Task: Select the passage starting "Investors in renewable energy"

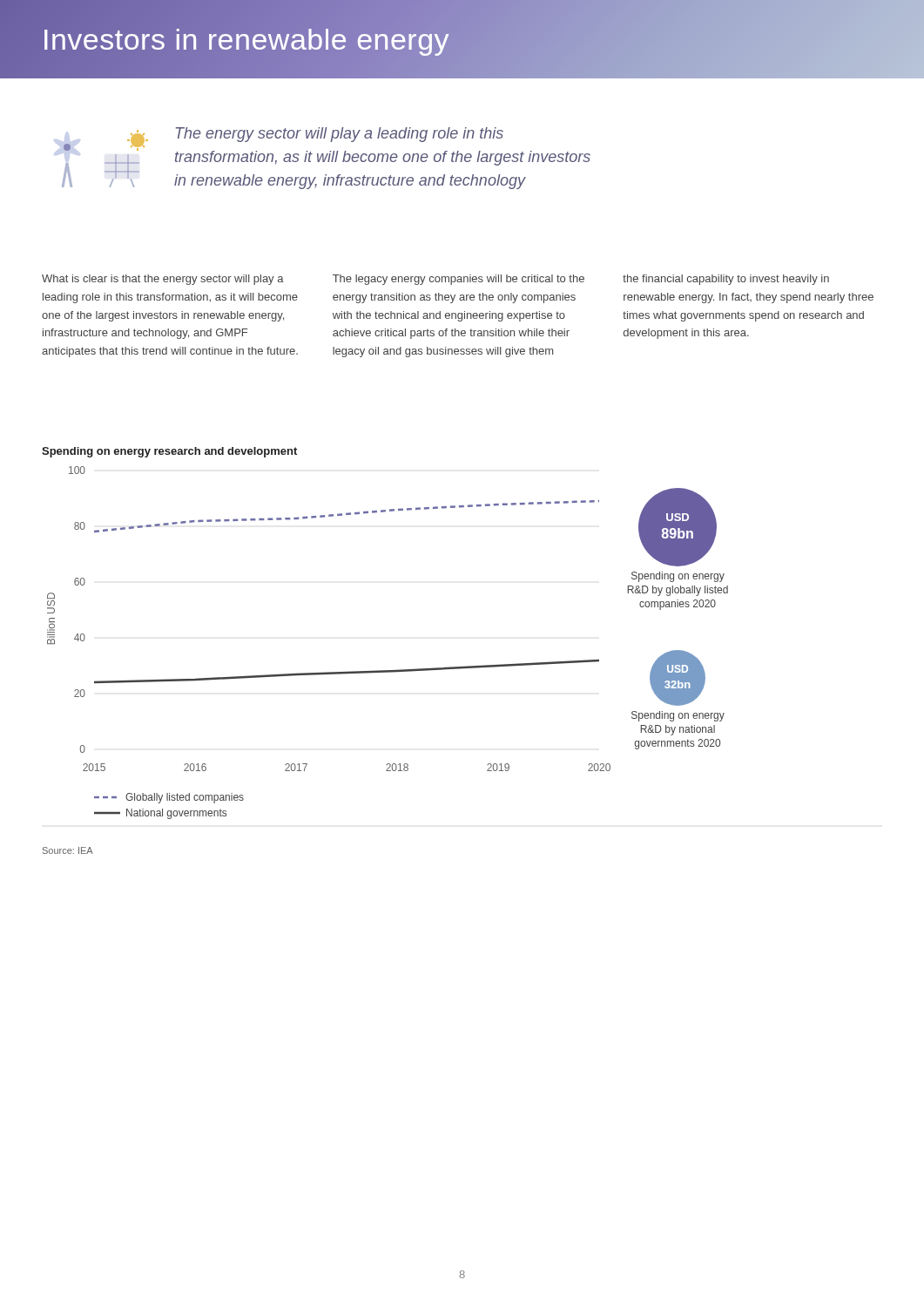Action: 246,39
